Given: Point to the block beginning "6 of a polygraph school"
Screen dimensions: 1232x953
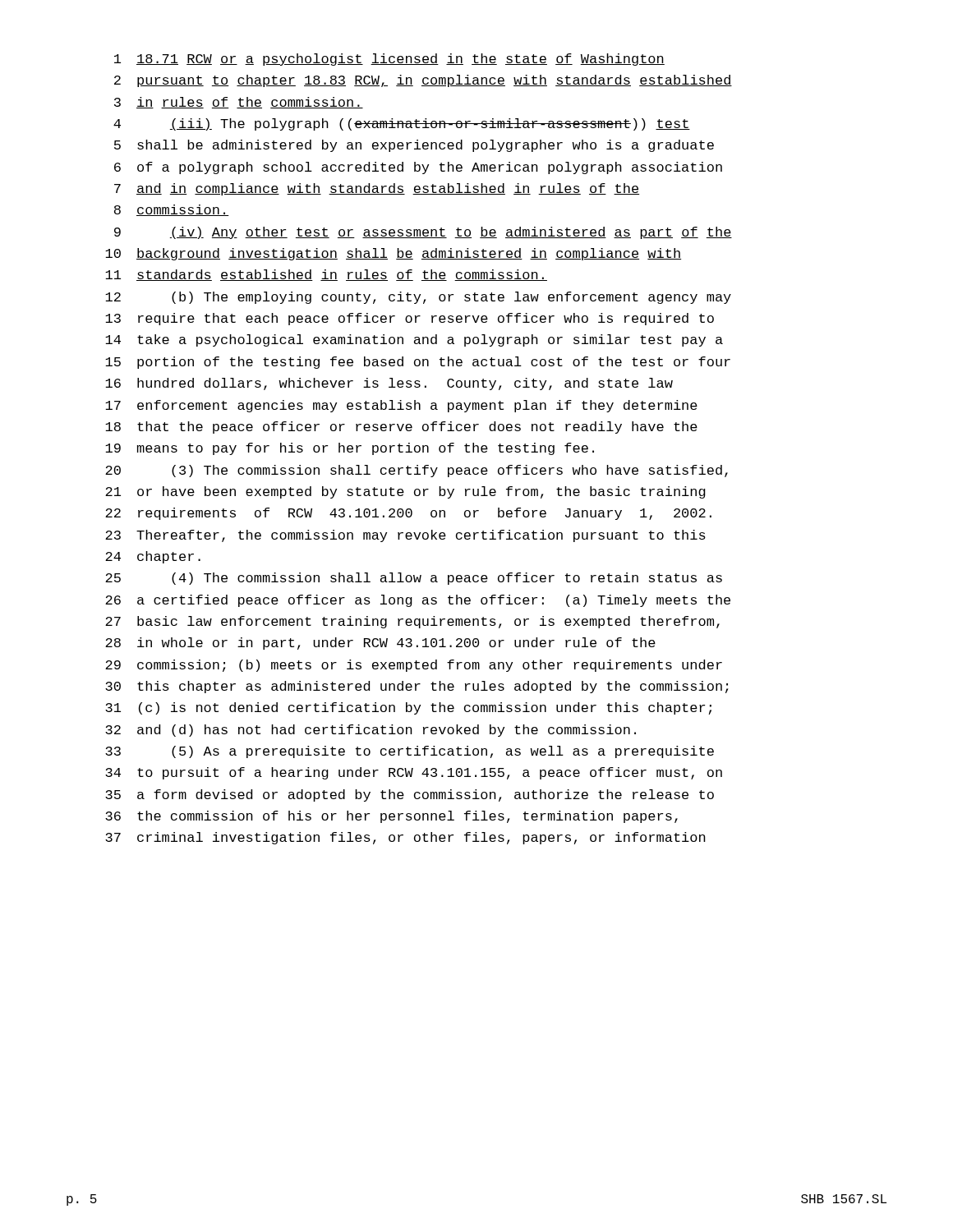Looking at the screenshot, I should (x=489, y=168).
